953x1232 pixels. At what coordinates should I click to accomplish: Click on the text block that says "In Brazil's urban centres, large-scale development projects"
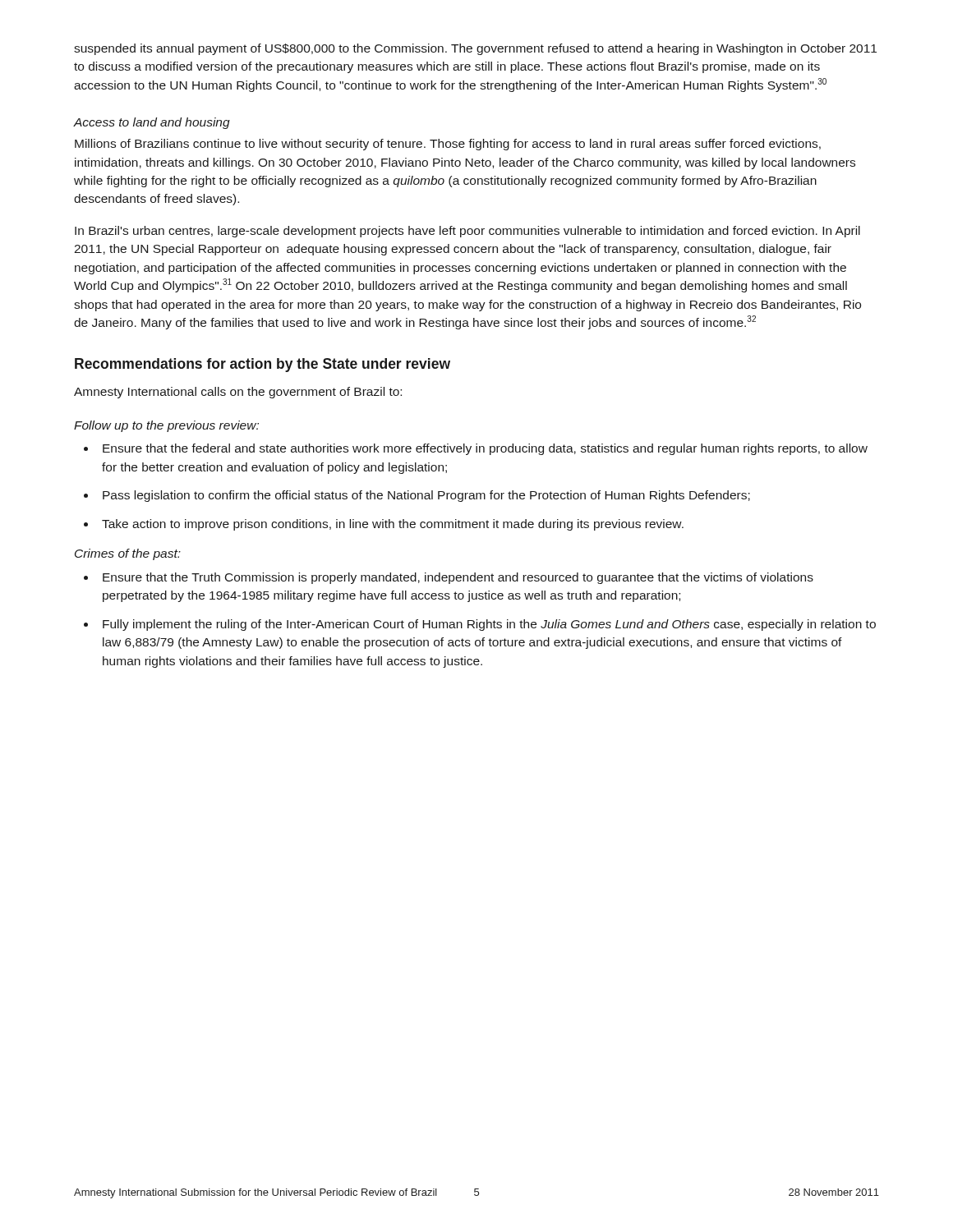pyautogui.click(x=468, y=277)
